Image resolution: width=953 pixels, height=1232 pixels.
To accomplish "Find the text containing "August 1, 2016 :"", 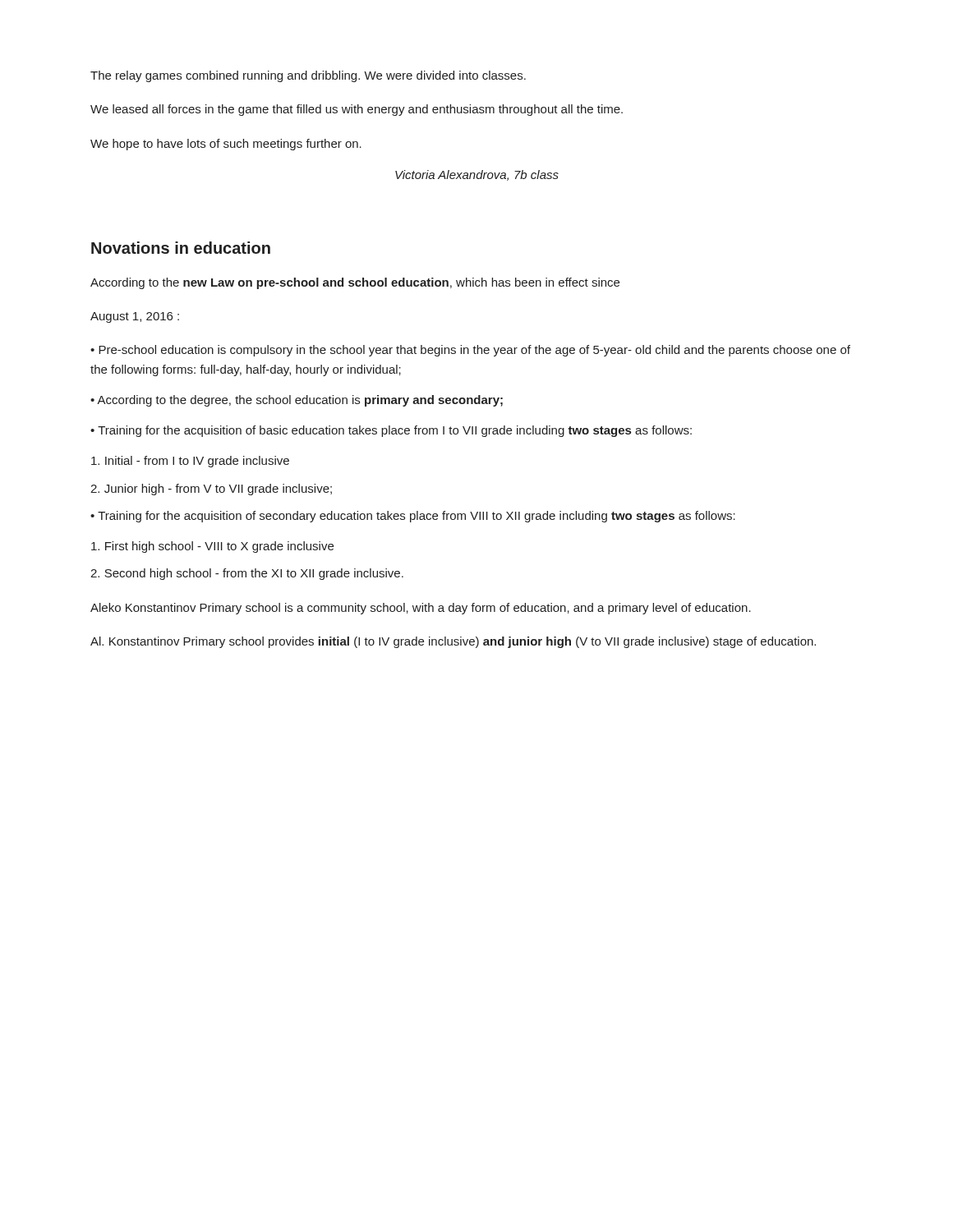I will point(135,316).
